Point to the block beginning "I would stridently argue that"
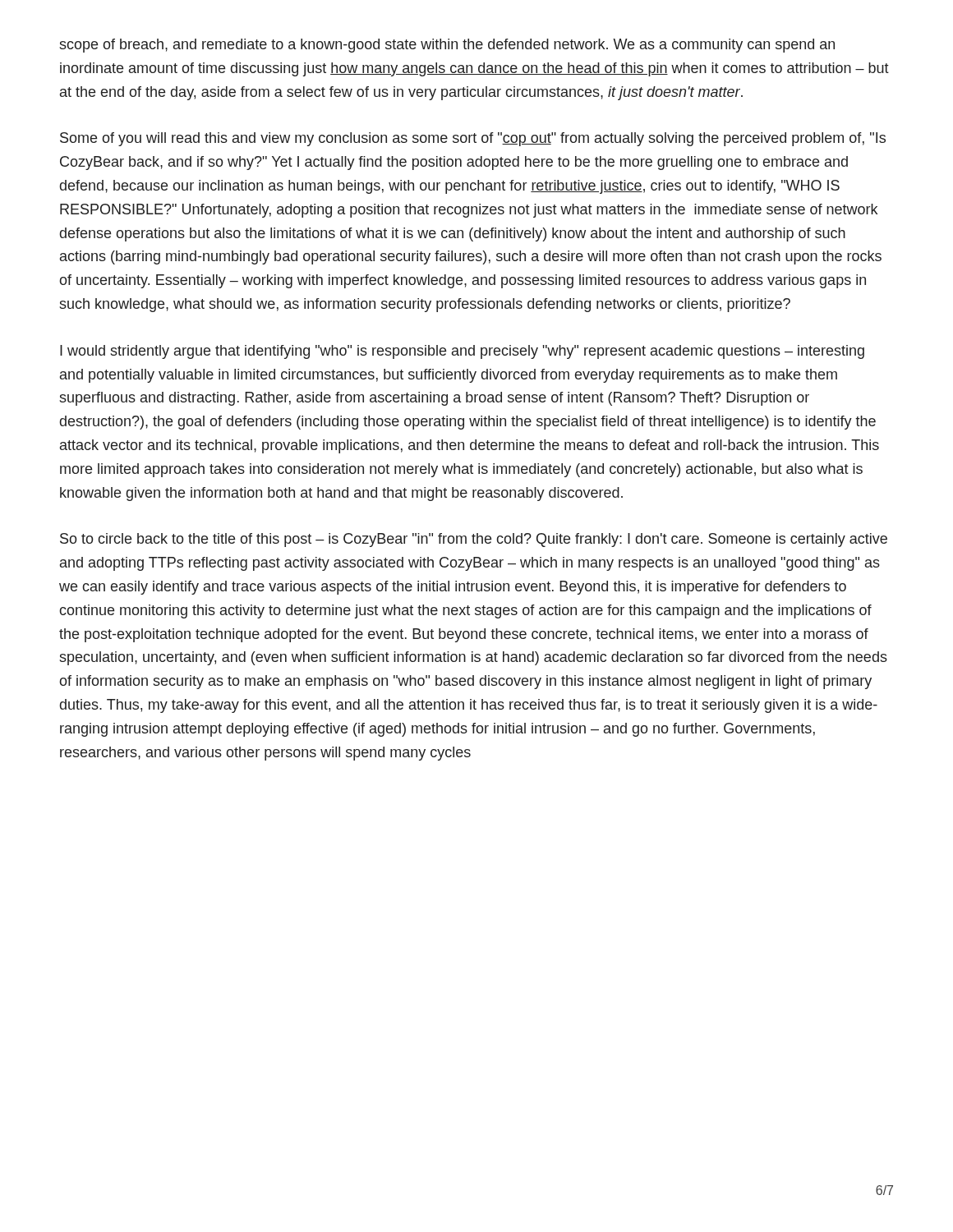This screenshot has height=1232, width=953. [469, 421]
